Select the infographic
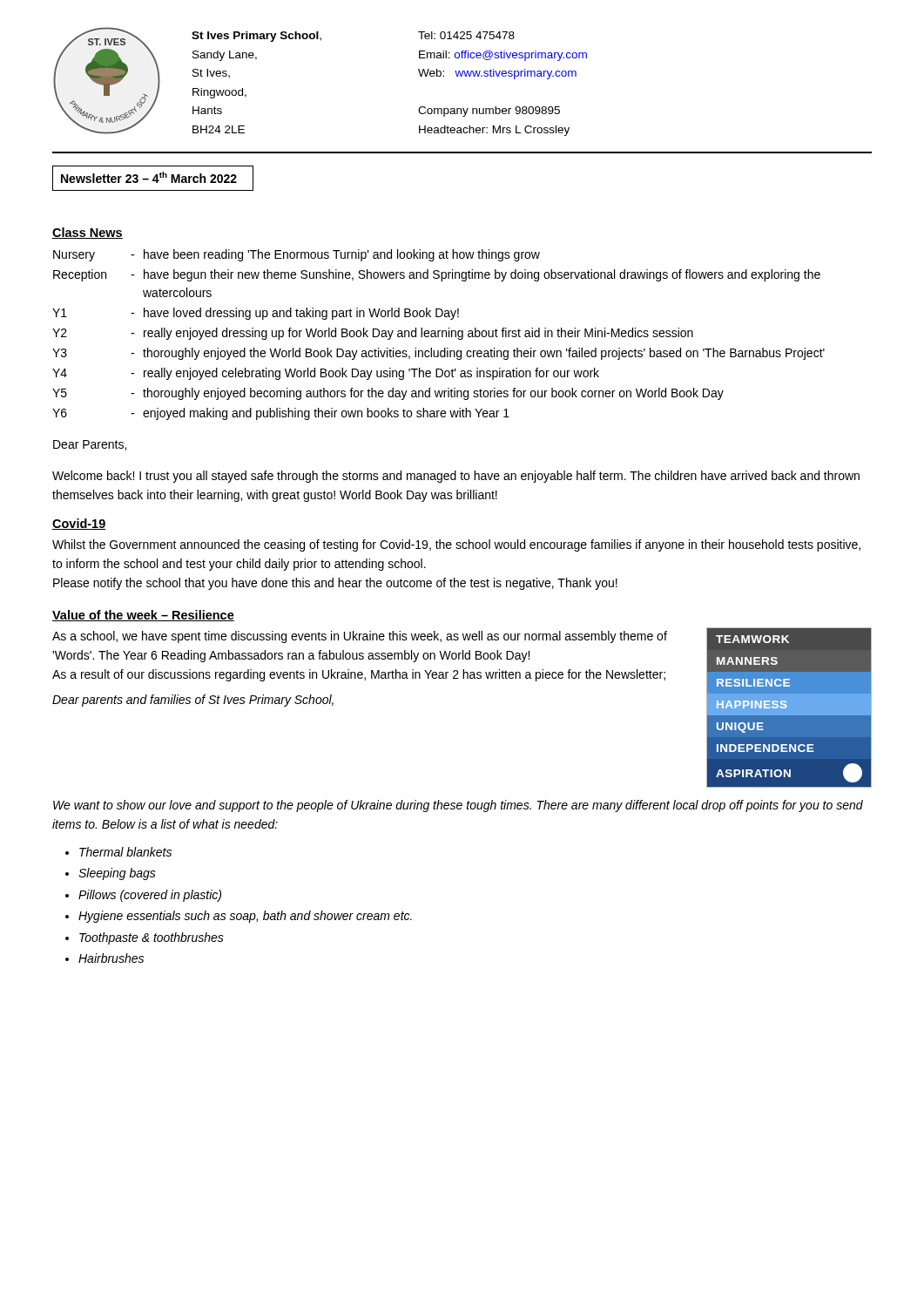This screenshot has height=1307, width=924. (789, 708)
